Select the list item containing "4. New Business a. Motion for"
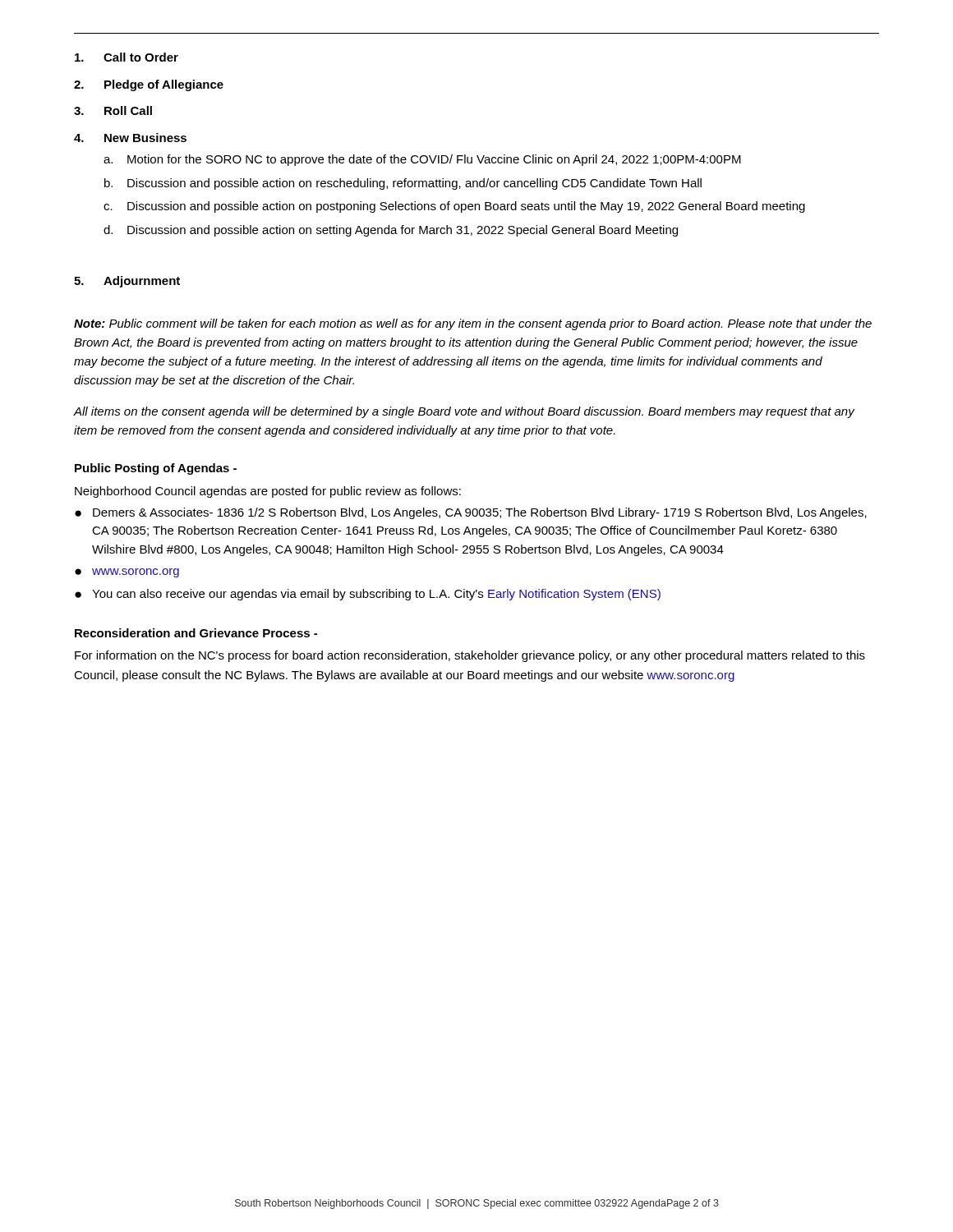This screenshot has height=1232, width=953. click(x=476, y=184)
